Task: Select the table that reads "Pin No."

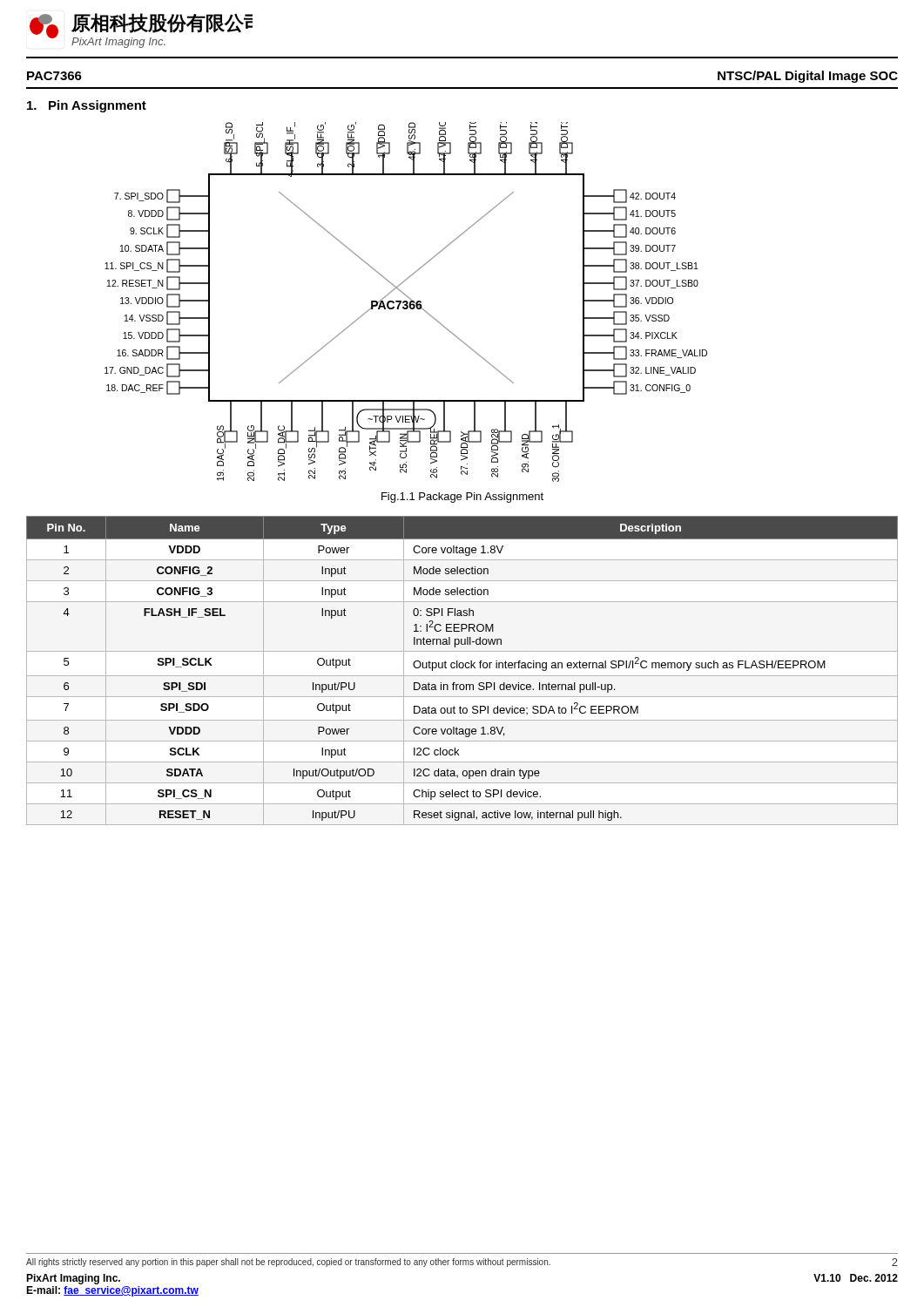Action: pyautogui.click(x=462, y=670)
